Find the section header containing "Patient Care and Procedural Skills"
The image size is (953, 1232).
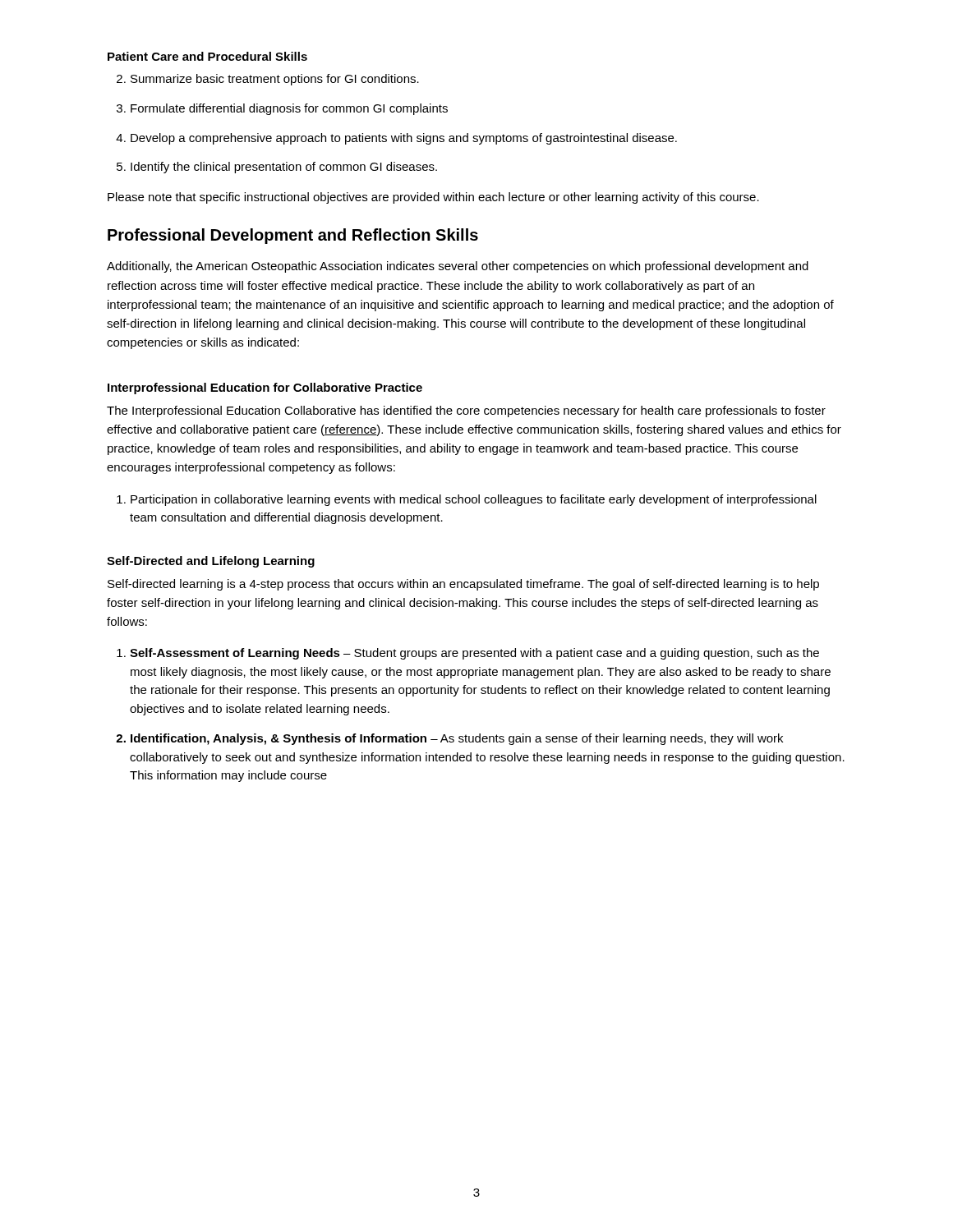[x=207, y=56]
